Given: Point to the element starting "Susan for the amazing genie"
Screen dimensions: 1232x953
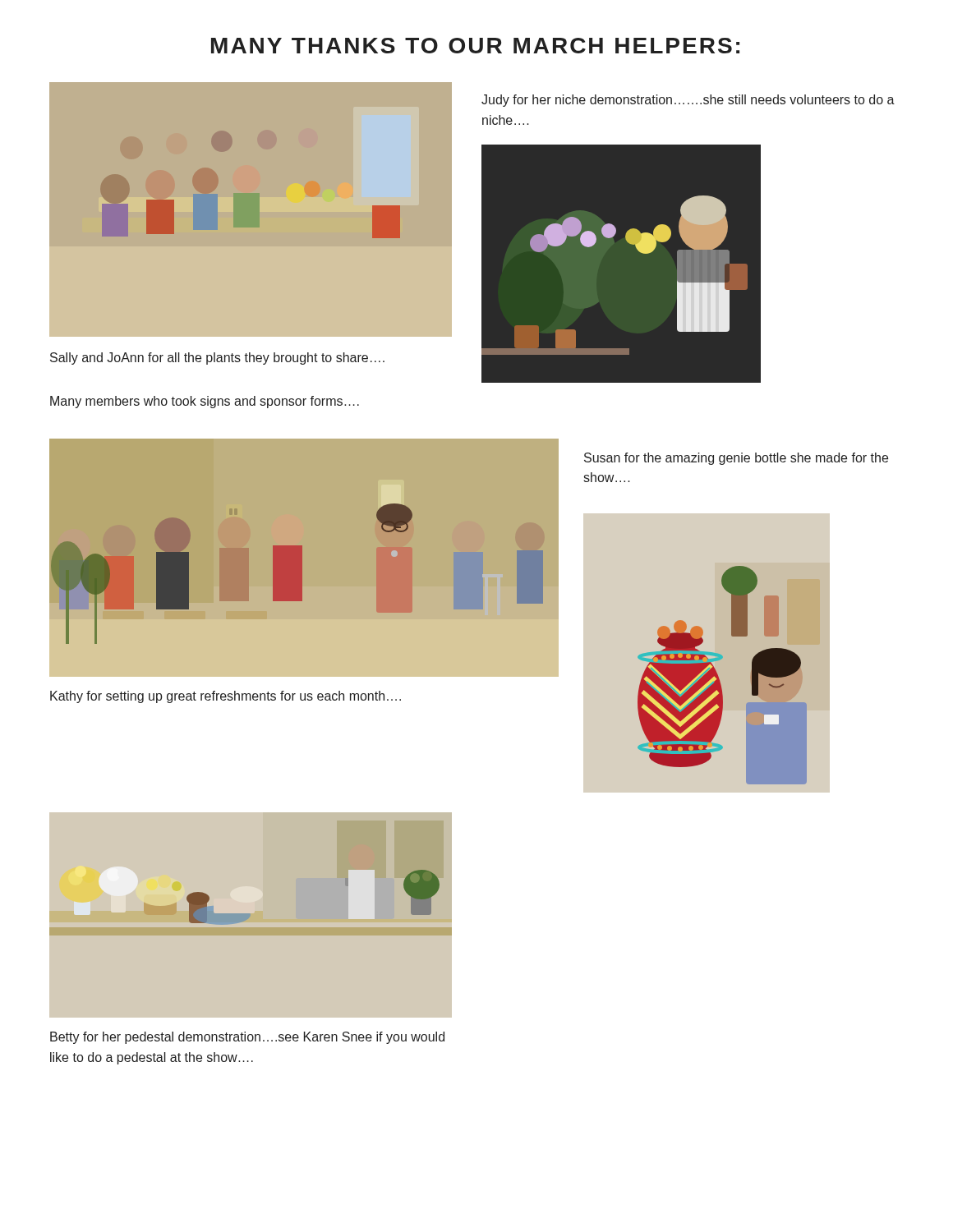Looking at the screenshot, I should [x=736, y=468].
